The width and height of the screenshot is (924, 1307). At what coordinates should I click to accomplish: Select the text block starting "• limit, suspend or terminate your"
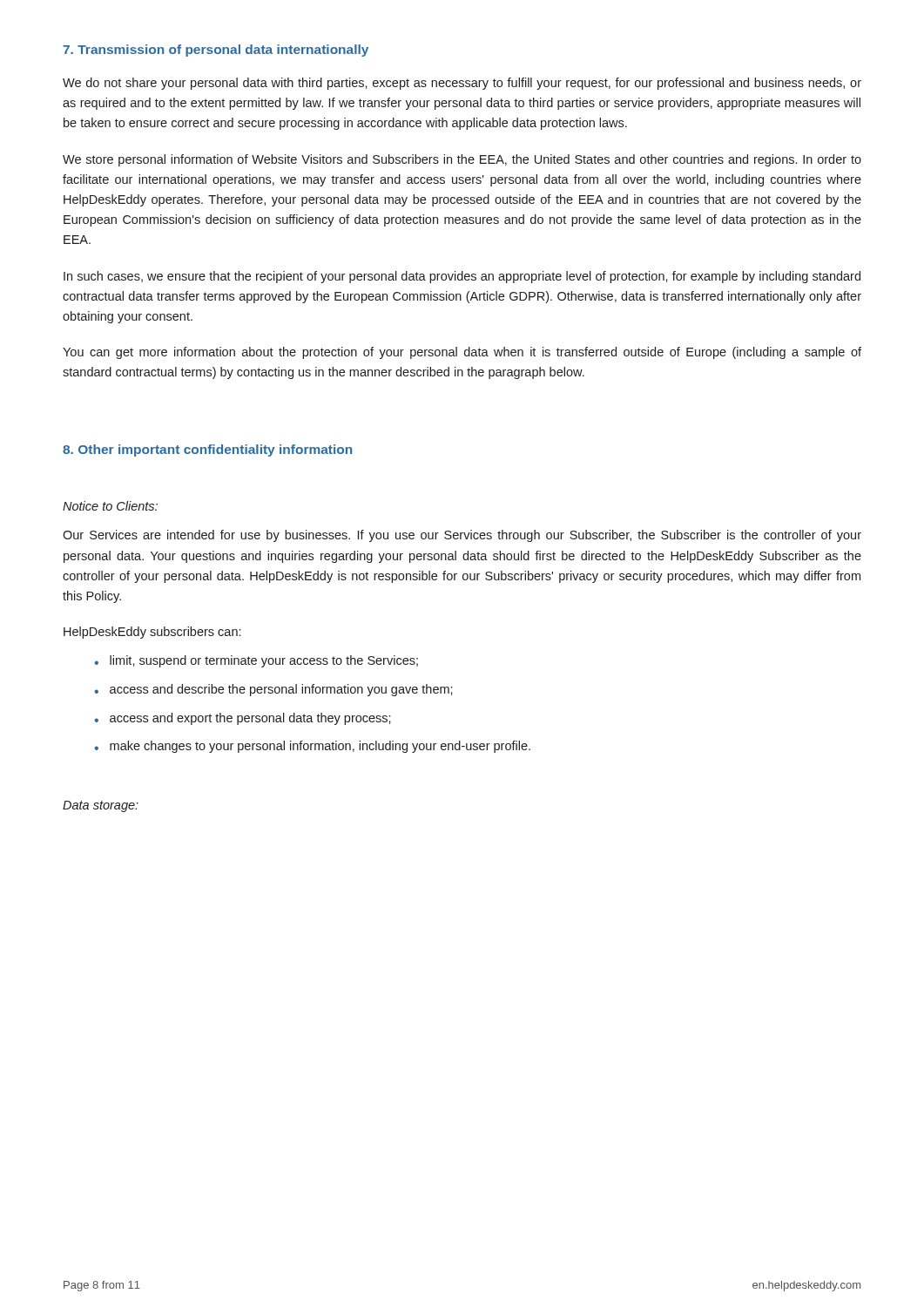257,663
